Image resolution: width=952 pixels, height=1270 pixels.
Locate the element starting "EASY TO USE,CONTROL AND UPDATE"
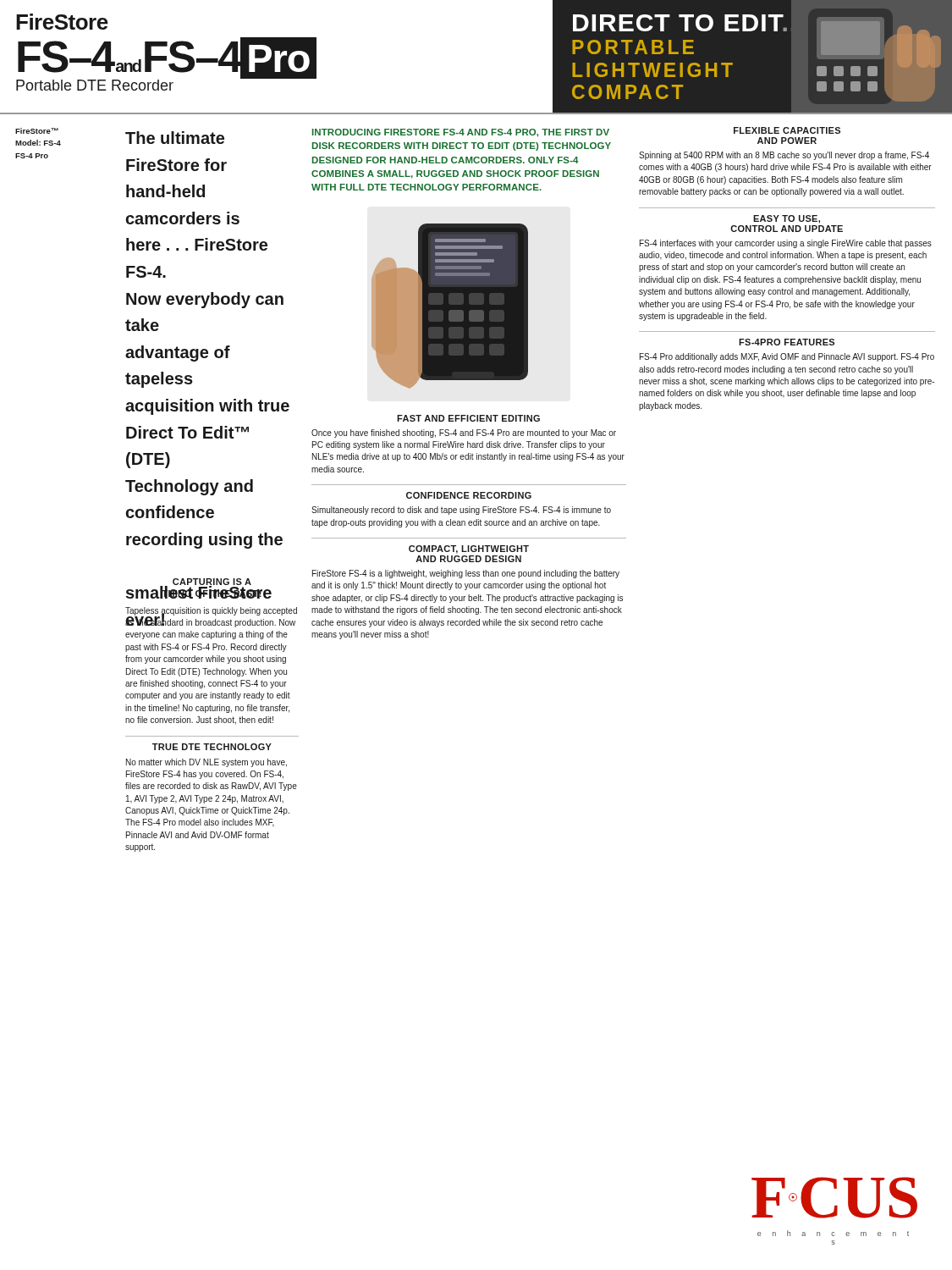coord(787,223)
